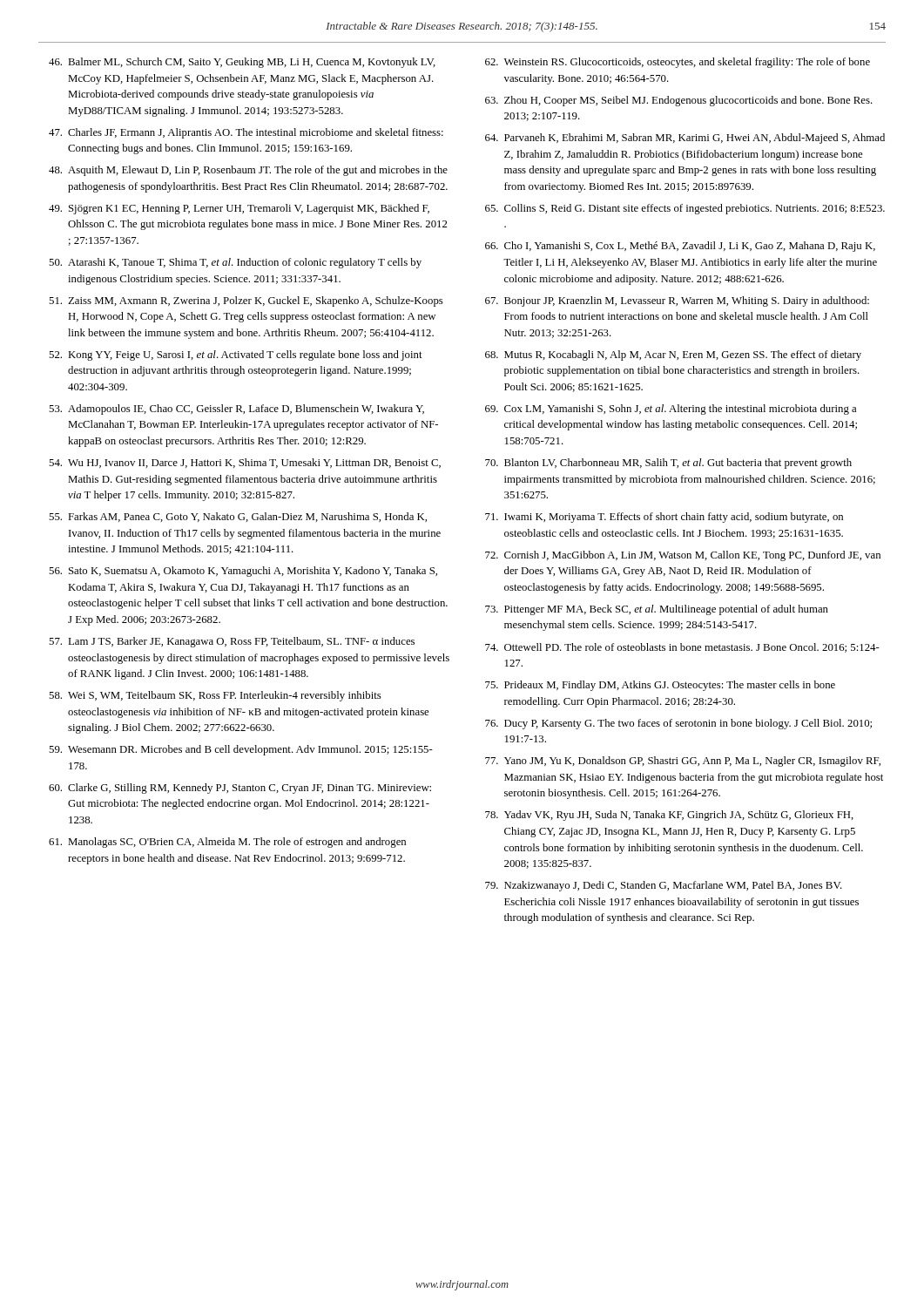
Task: Where is the passage that starts "55. Farkas AM, Panea C, Goto Y, Nakato"?
Action: tap(244, 533)
